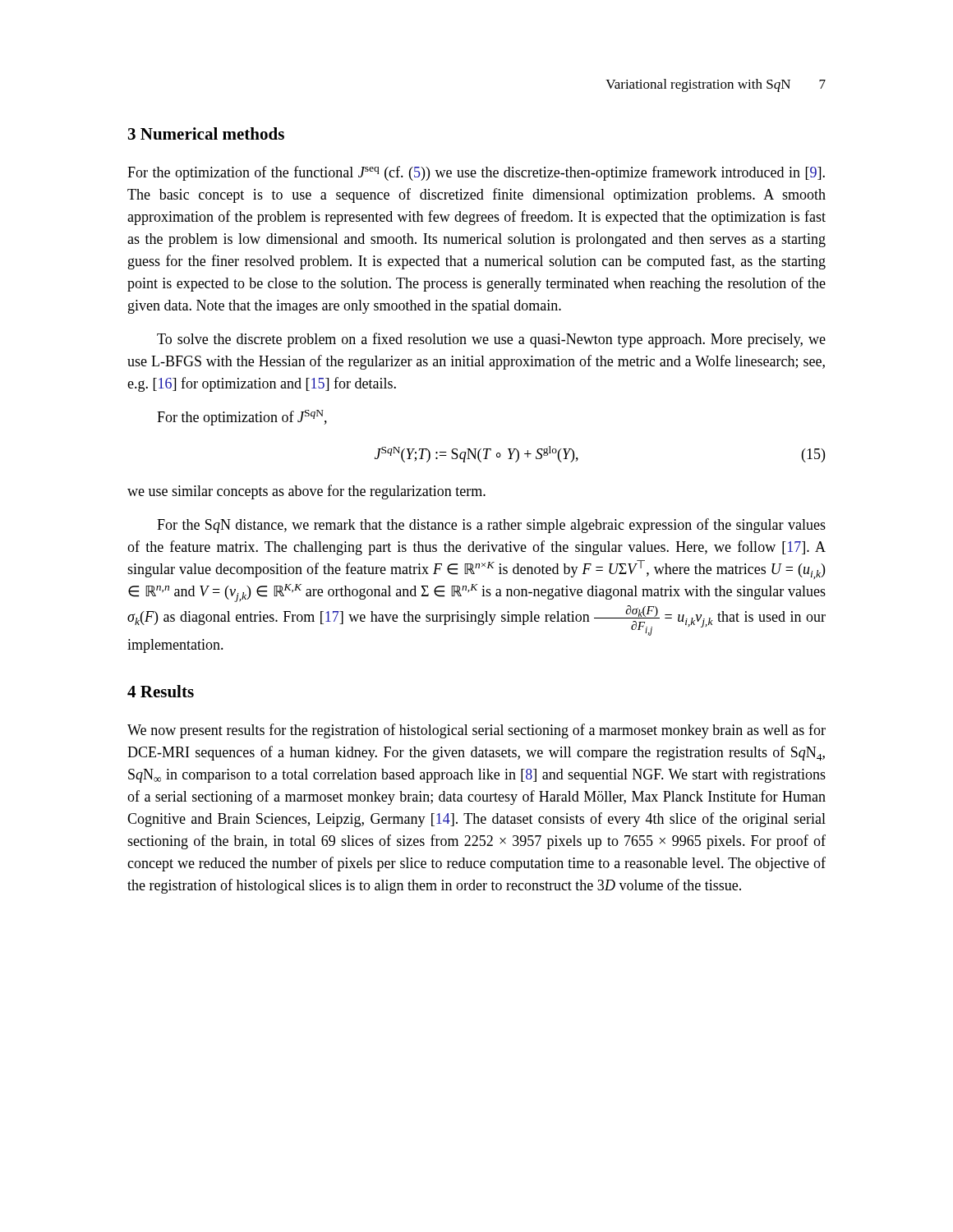The image size is (953, 1232).
Task: Find the section header containing "3 Numerical methods"
Action: [x=206, y=133]
